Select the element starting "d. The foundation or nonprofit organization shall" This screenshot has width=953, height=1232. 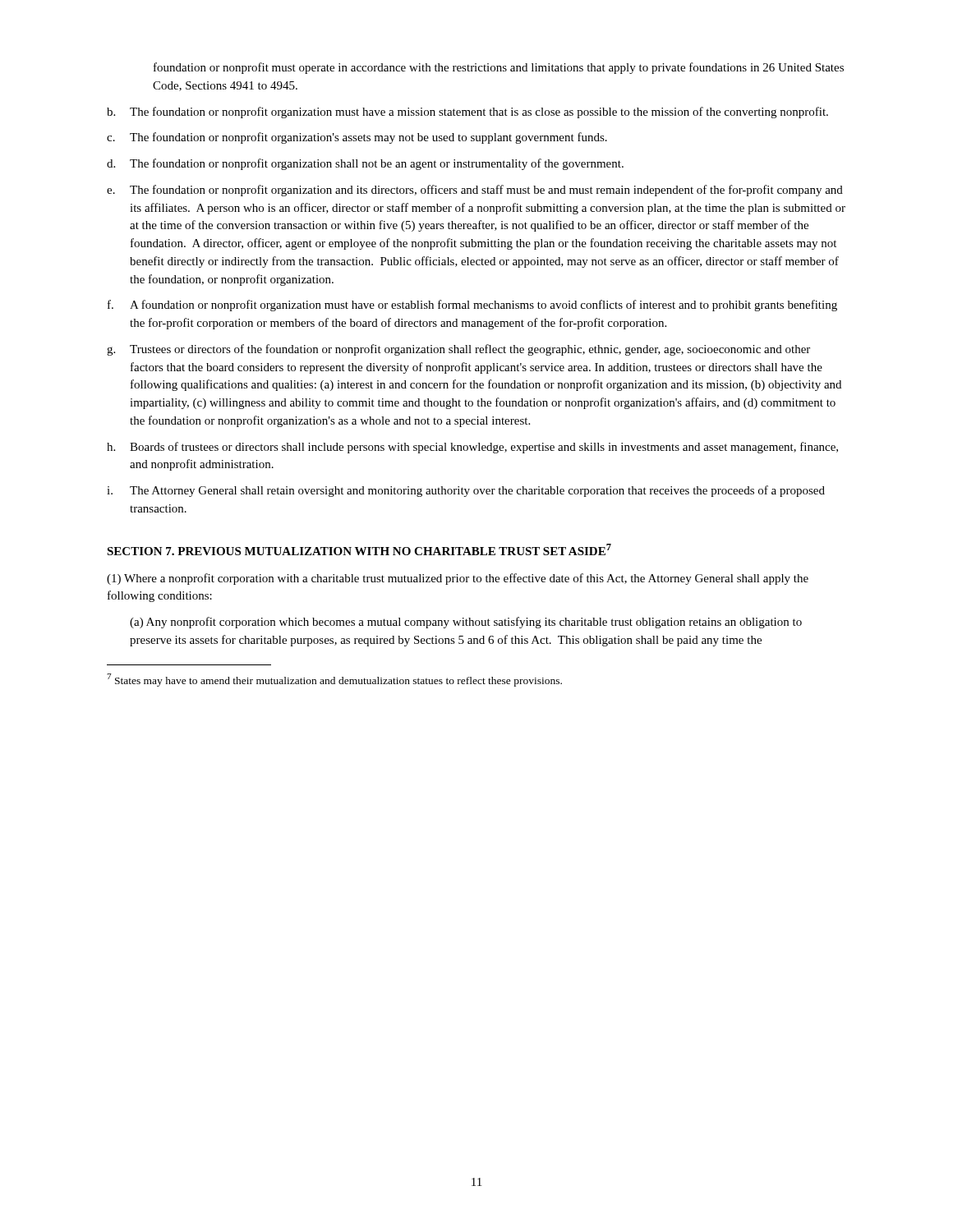pyautogui.click(x=476, y=164)
